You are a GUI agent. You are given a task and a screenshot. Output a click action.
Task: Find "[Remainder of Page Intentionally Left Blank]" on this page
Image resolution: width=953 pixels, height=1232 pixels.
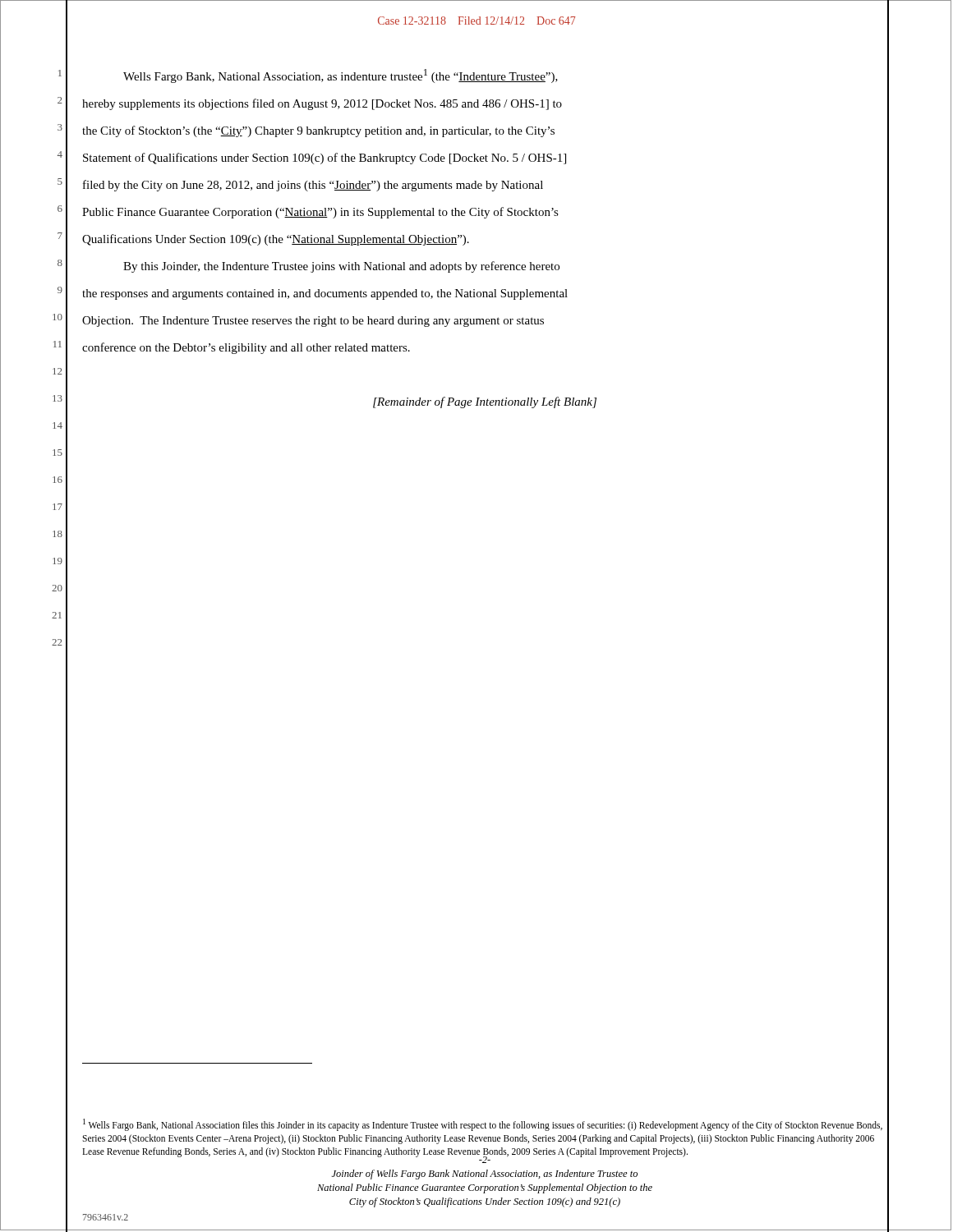tap(485, 402)
